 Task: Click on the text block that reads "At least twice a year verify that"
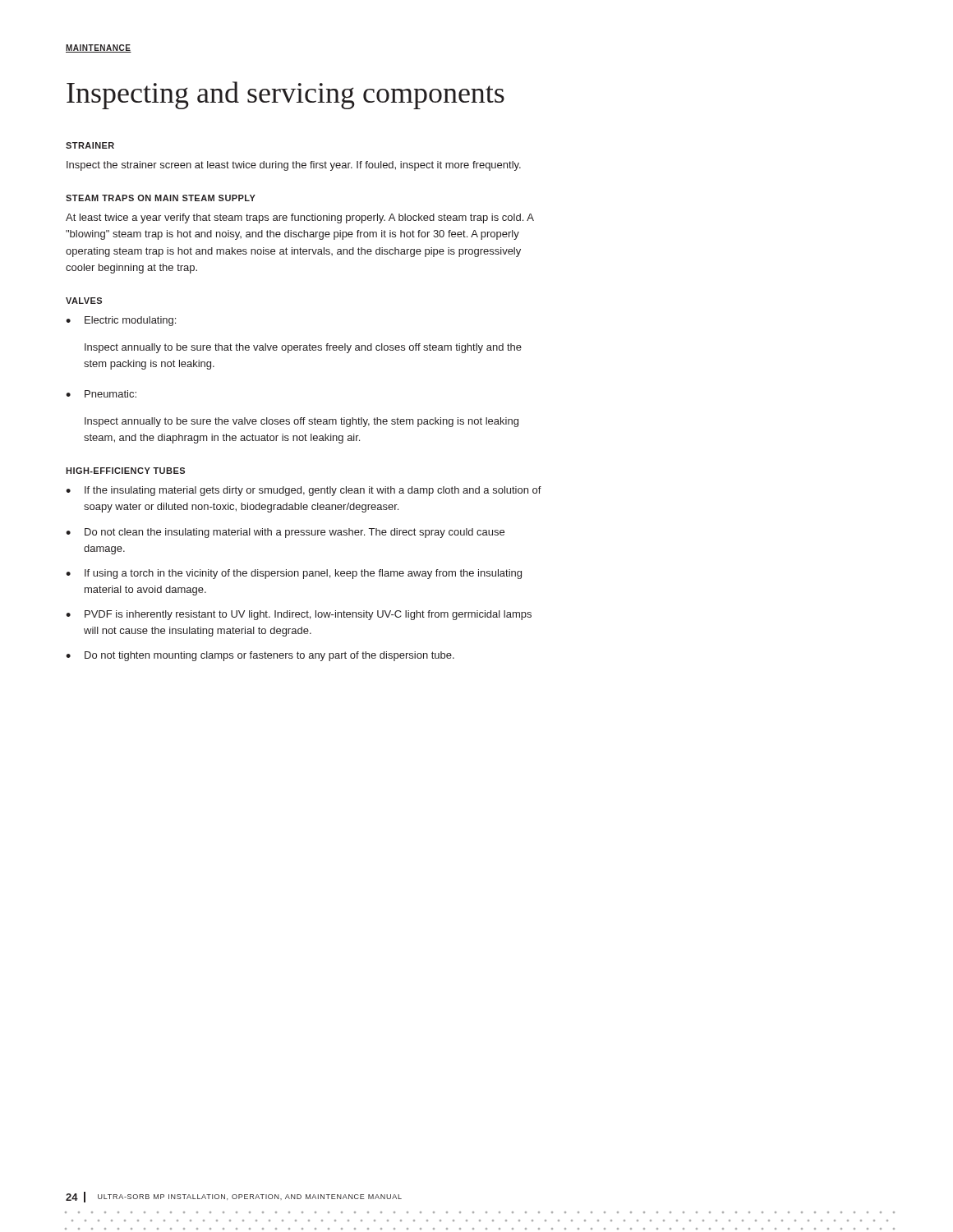[300, 242]
